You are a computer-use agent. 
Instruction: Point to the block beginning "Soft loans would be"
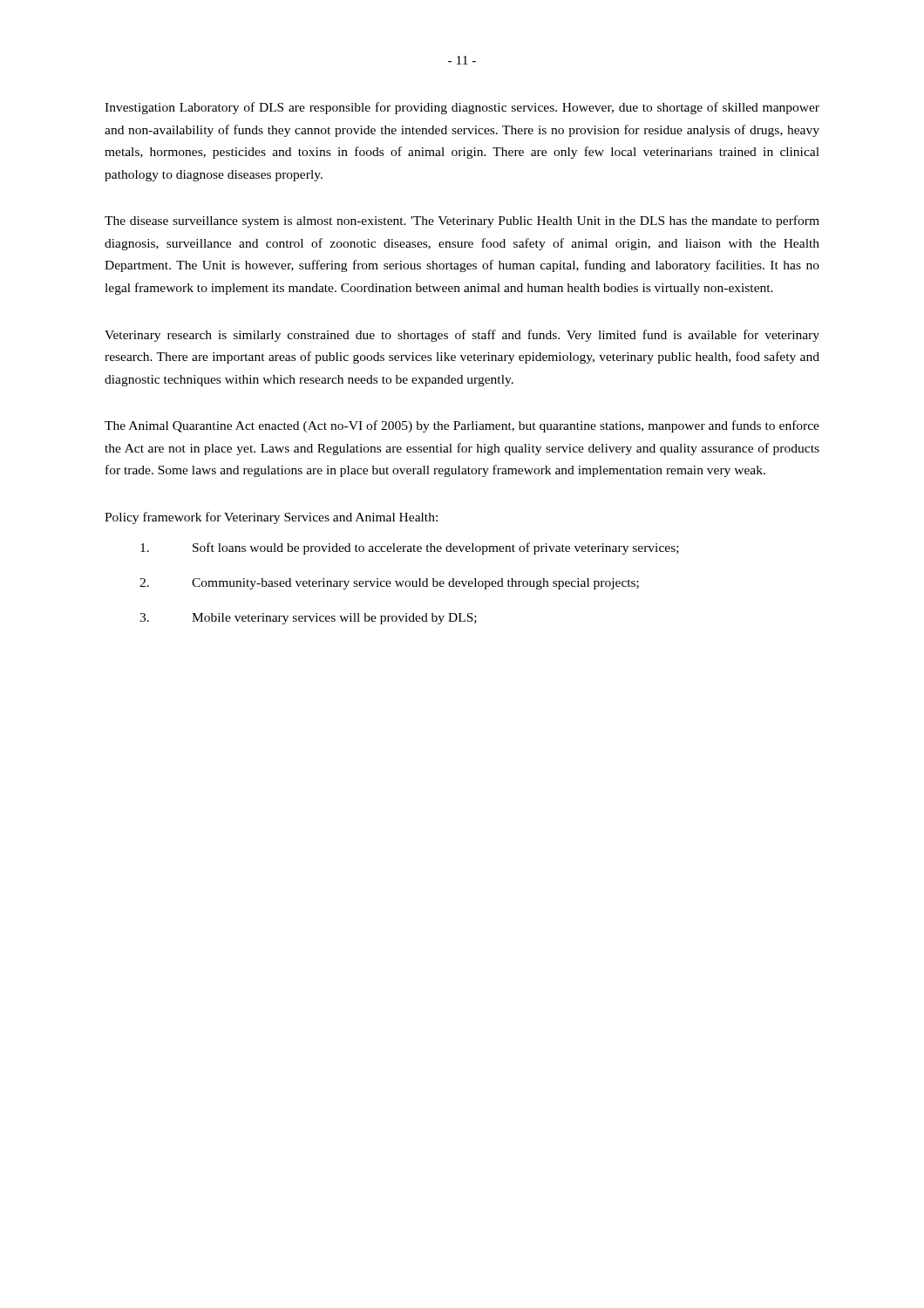tap(462, 548)
